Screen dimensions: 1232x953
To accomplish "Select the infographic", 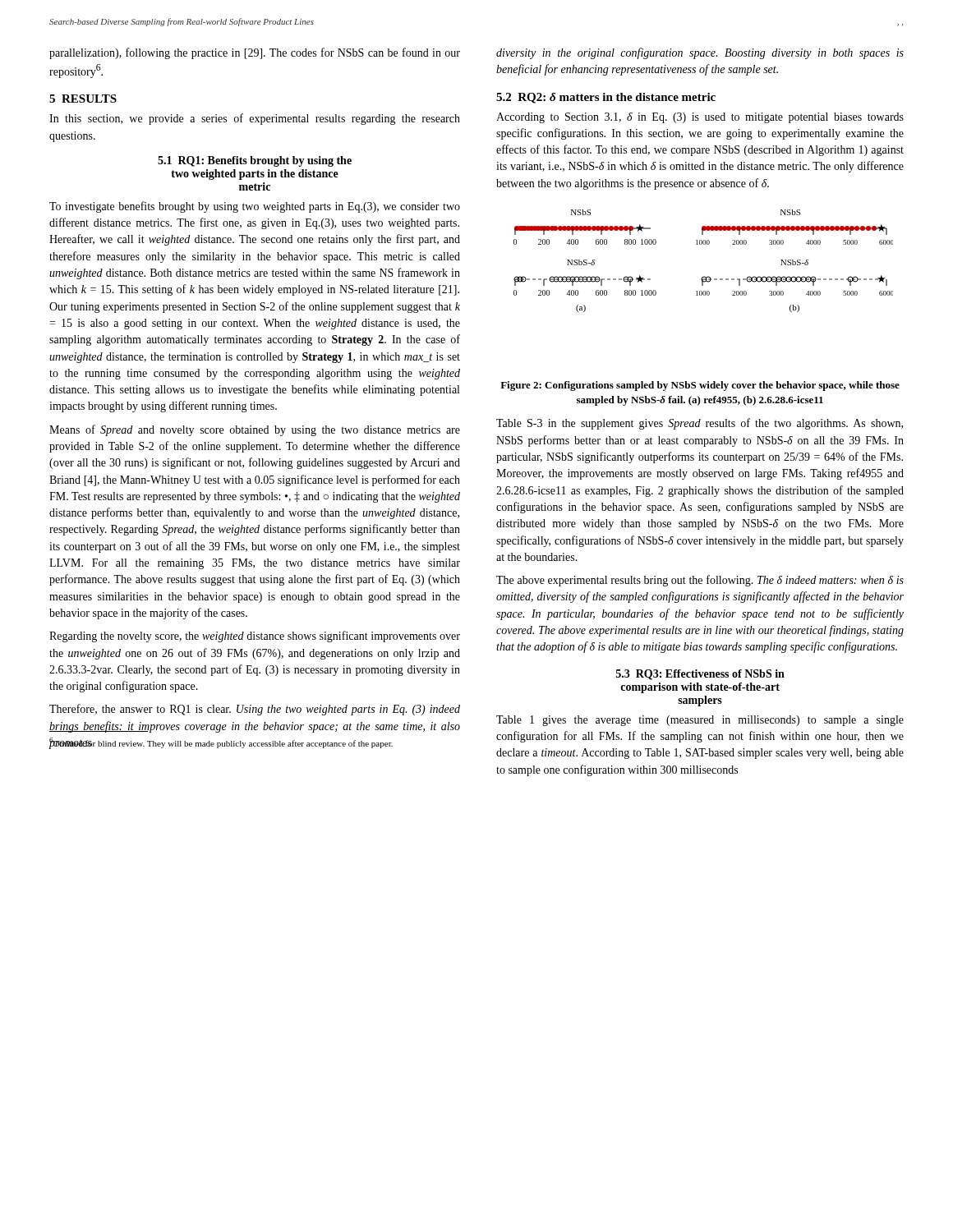I will coord(700,288).
